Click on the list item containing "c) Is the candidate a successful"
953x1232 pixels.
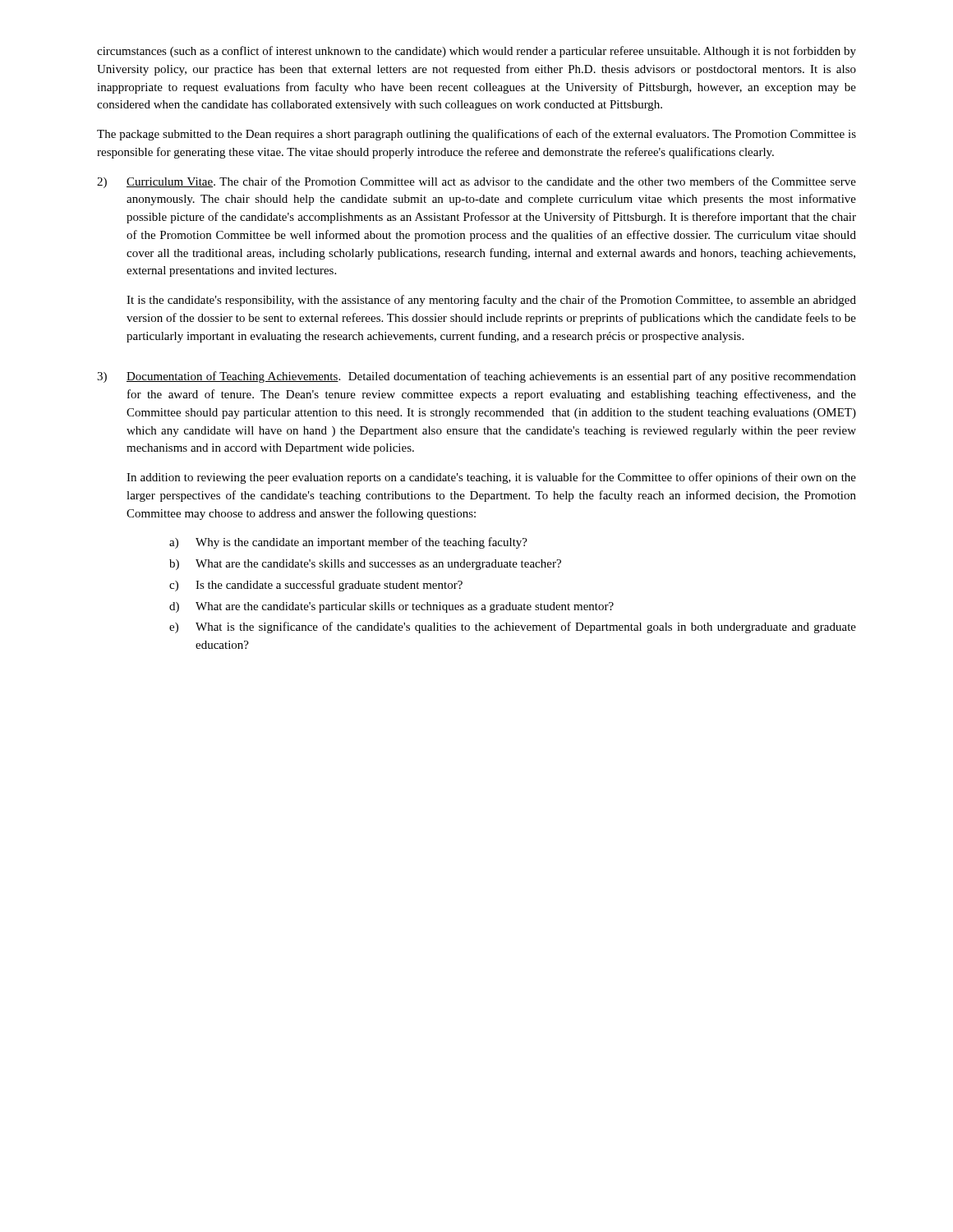[x=316, y=586]
